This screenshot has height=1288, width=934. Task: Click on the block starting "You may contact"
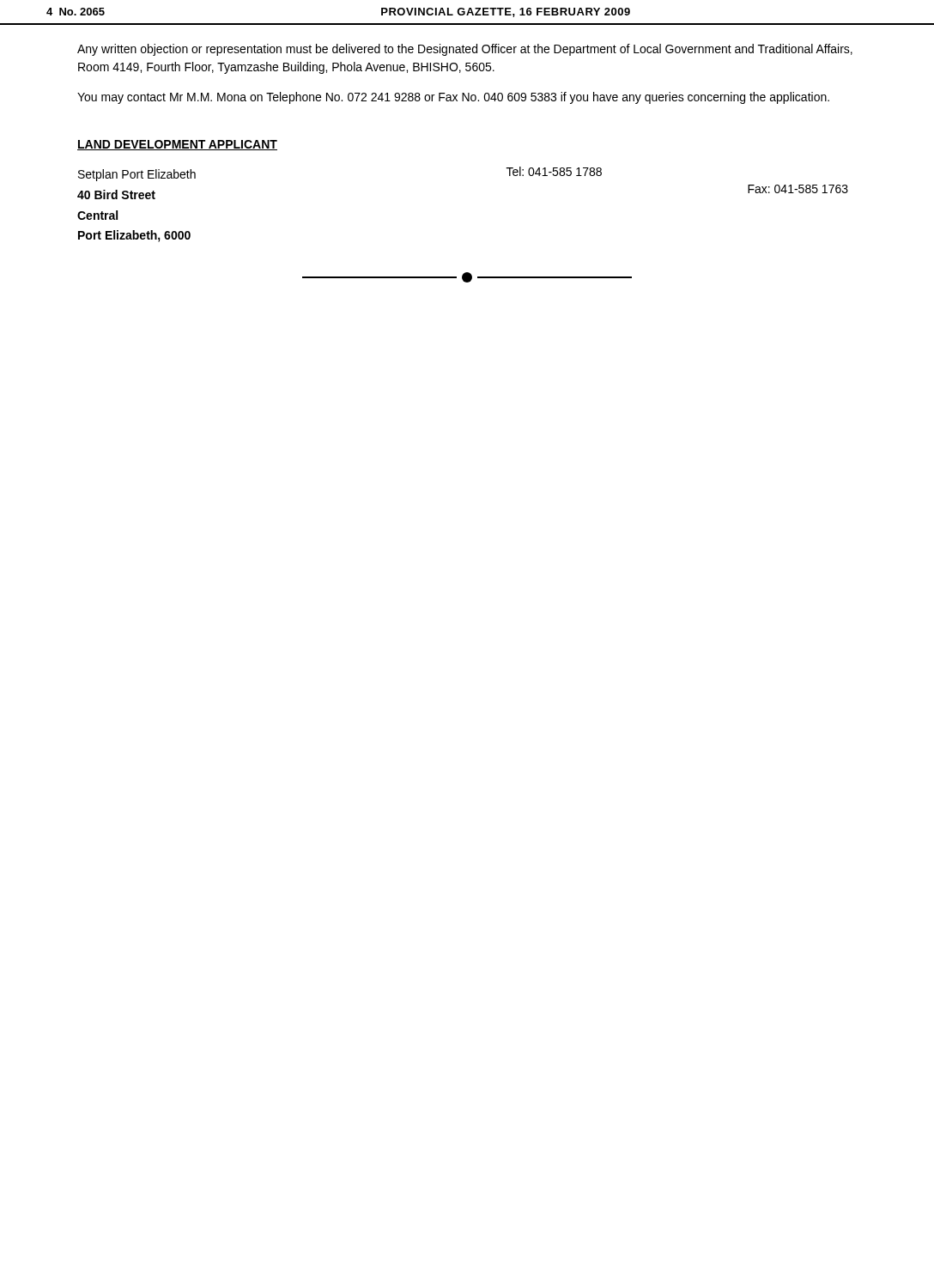click(454, 97)
